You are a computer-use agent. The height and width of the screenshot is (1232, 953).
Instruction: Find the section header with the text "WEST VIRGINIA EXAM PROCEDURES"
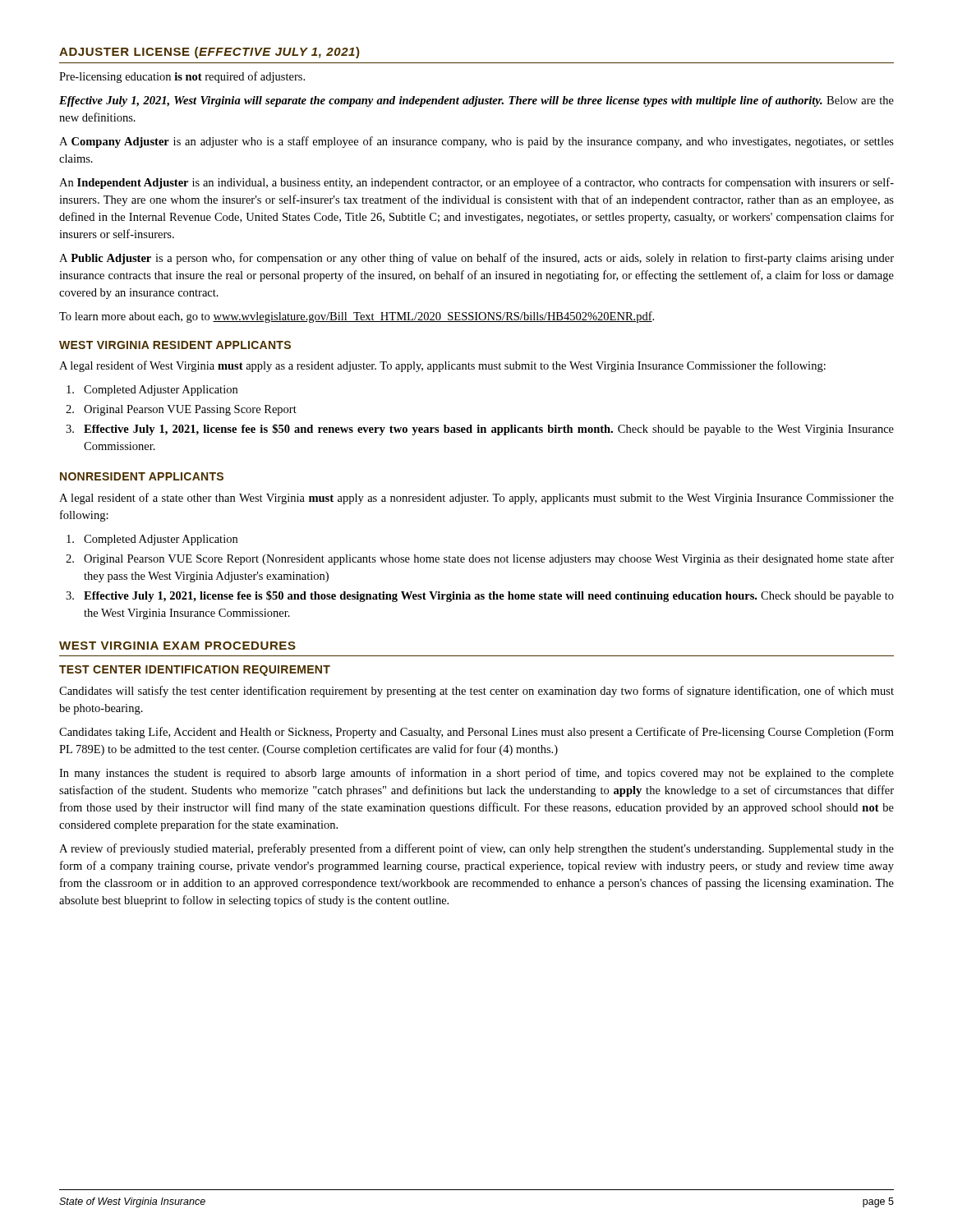pos(476,646)
